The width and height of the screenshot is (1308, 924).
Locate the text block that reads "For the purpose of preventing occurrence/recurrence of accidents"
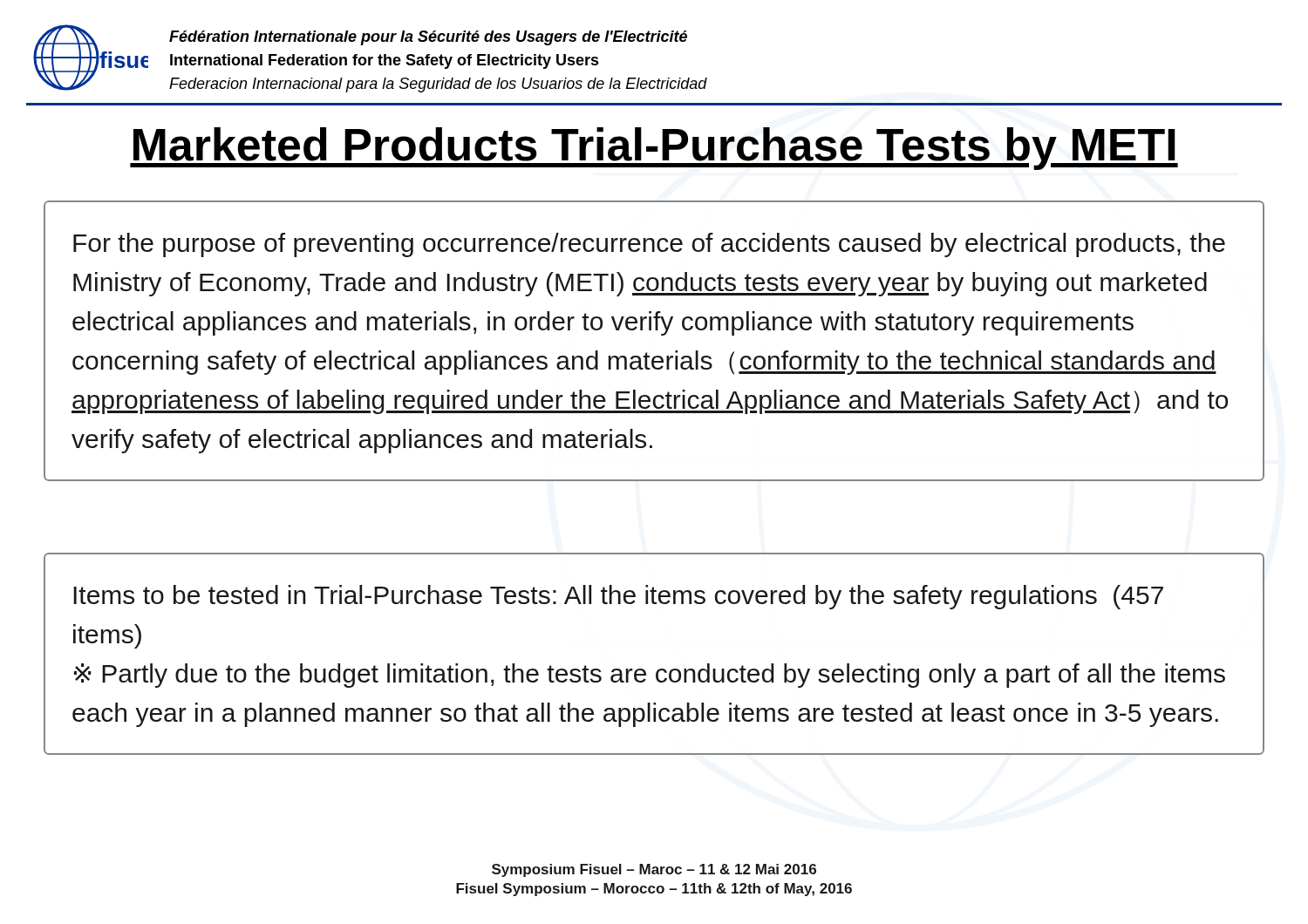pyautogui.click(x=650, y=341)
